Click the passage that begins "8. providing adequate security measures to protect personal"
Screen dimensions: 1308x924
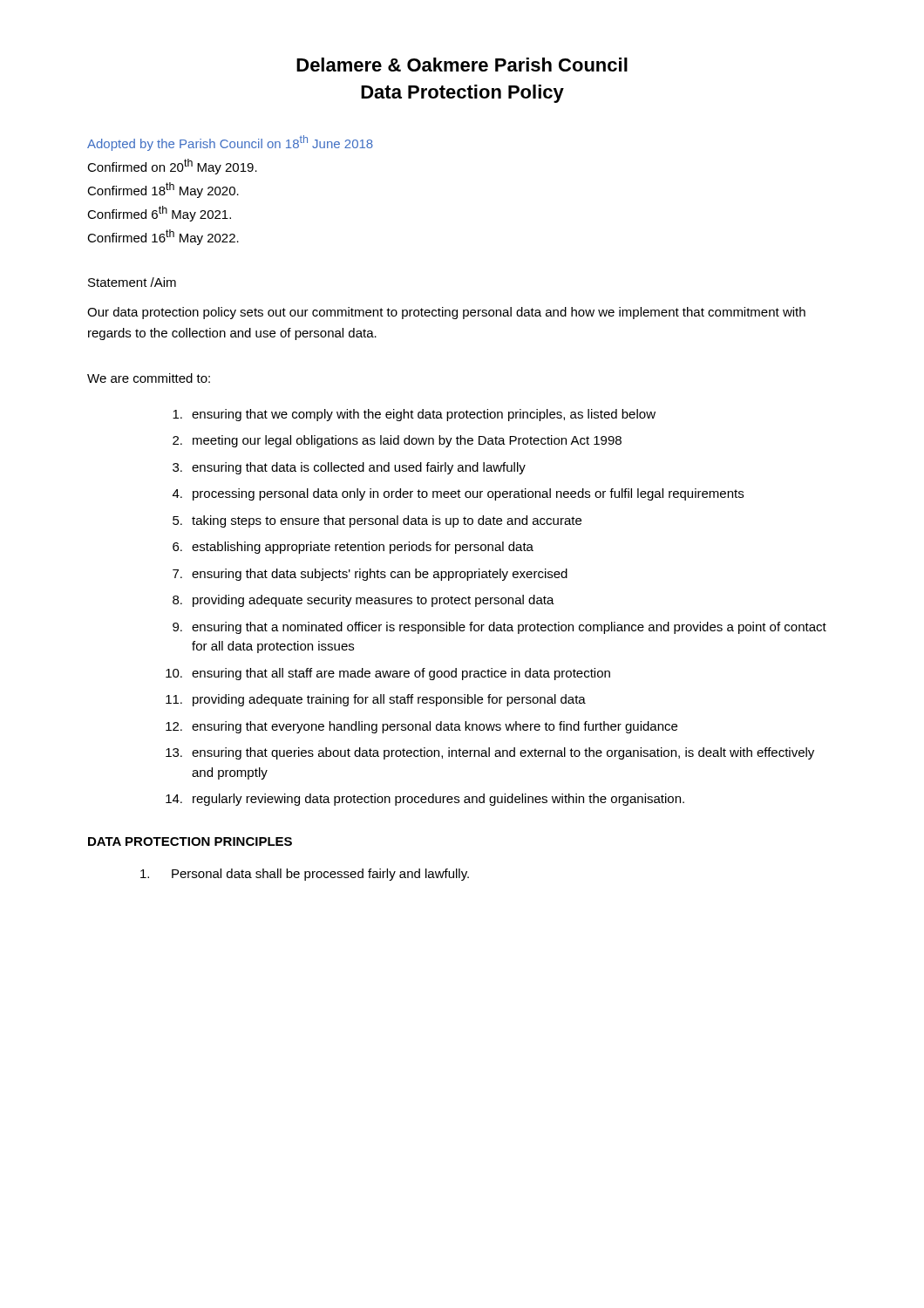click(497, 600)
